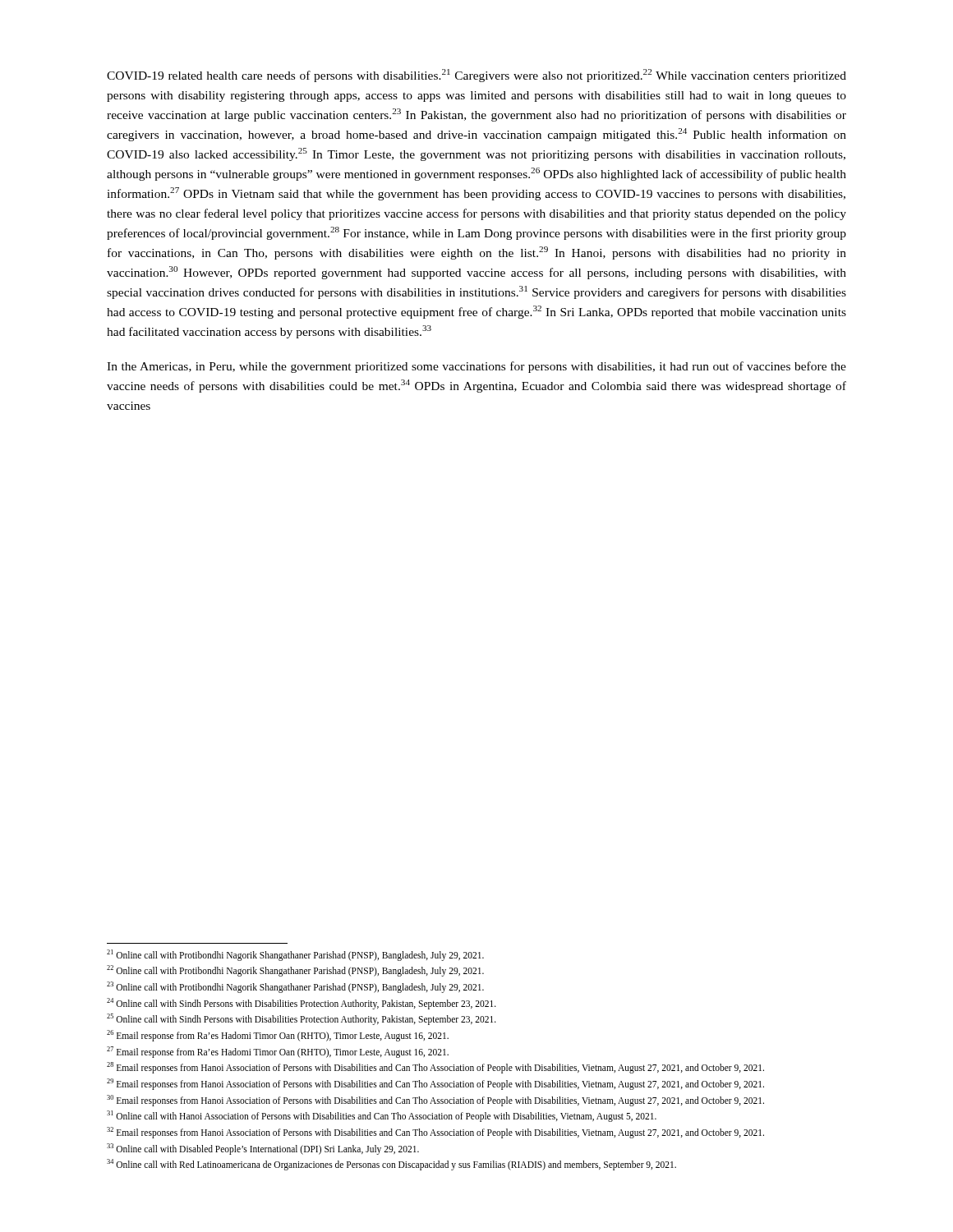Find the block on this page that starts "32 Email responses from Hanoi Association of"

pos(436,1132)
